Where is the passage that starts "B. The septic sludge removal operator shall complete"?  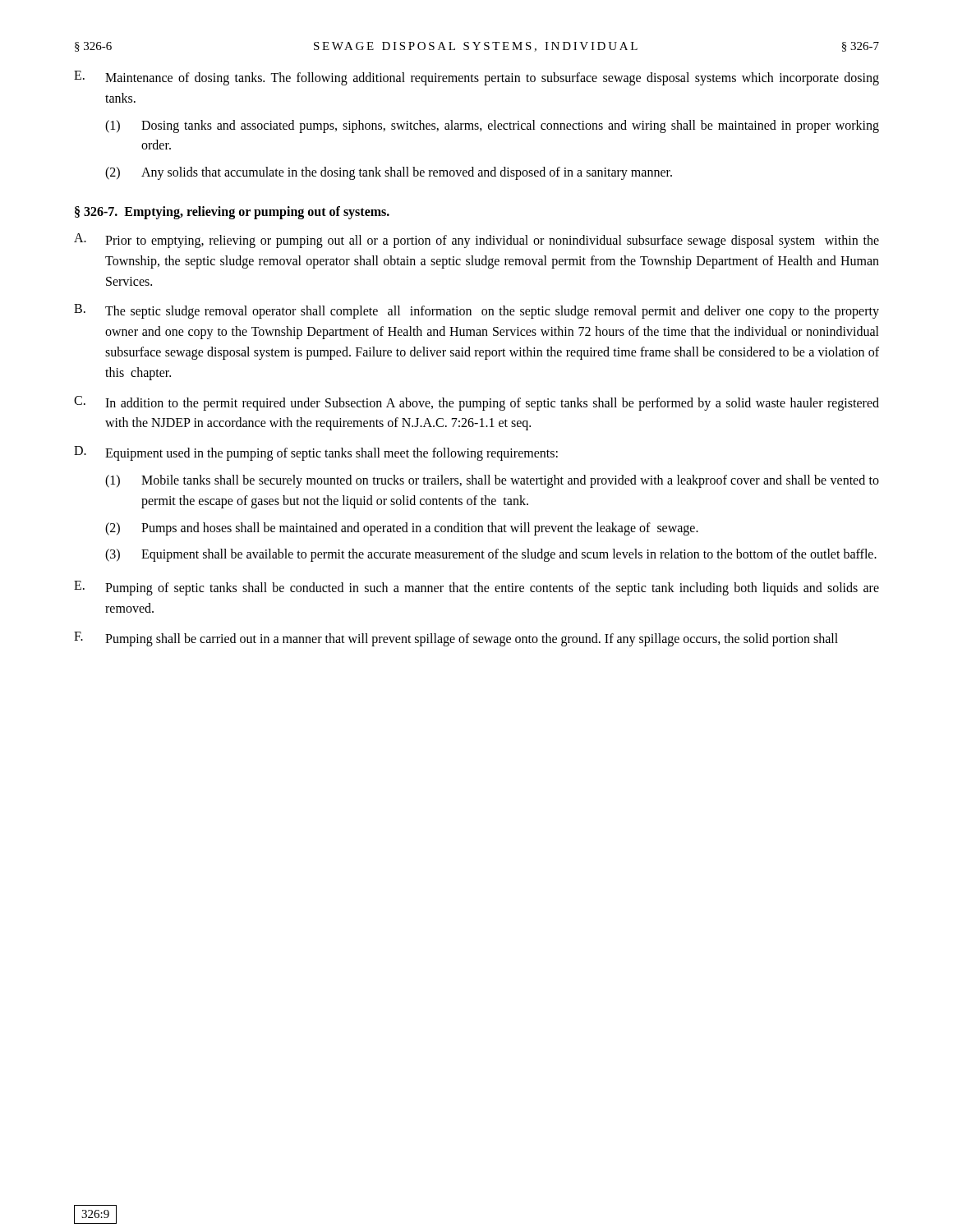coord(476,342)
